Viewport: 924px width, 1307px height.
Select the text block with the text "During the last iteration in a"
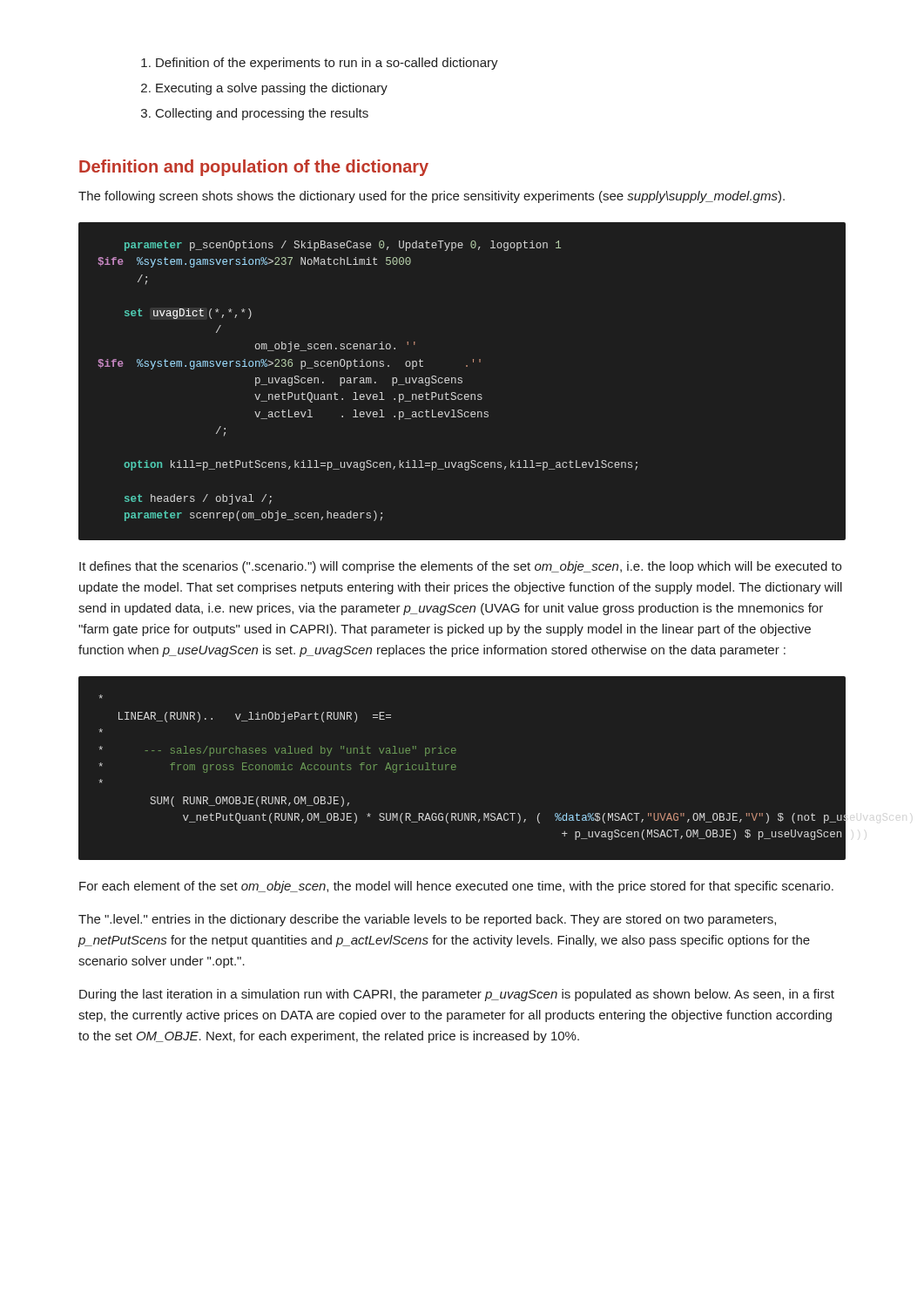tap(456, 1014)
